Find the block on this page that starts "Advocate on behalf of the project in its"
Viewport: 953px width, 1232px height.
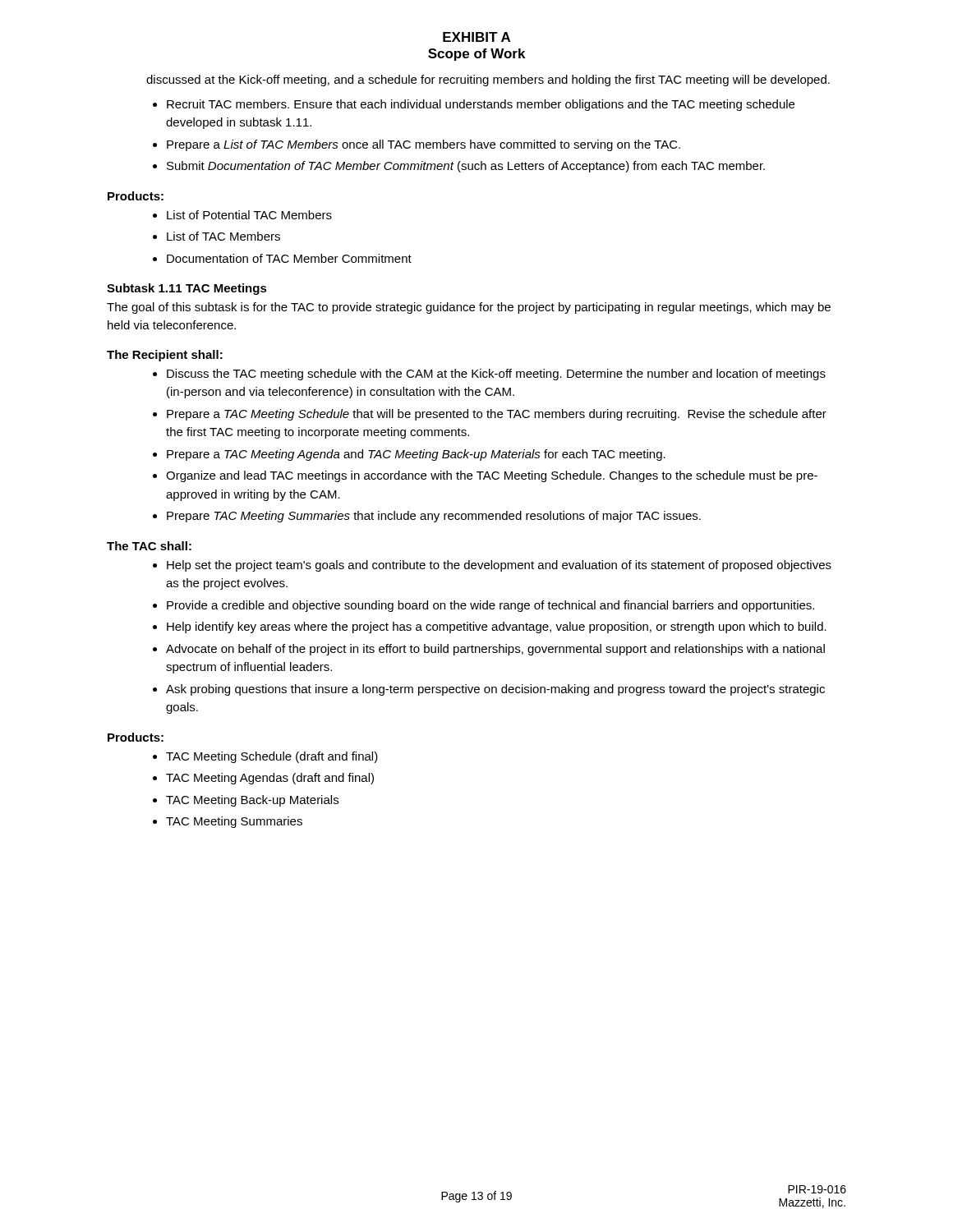point(496,657)
